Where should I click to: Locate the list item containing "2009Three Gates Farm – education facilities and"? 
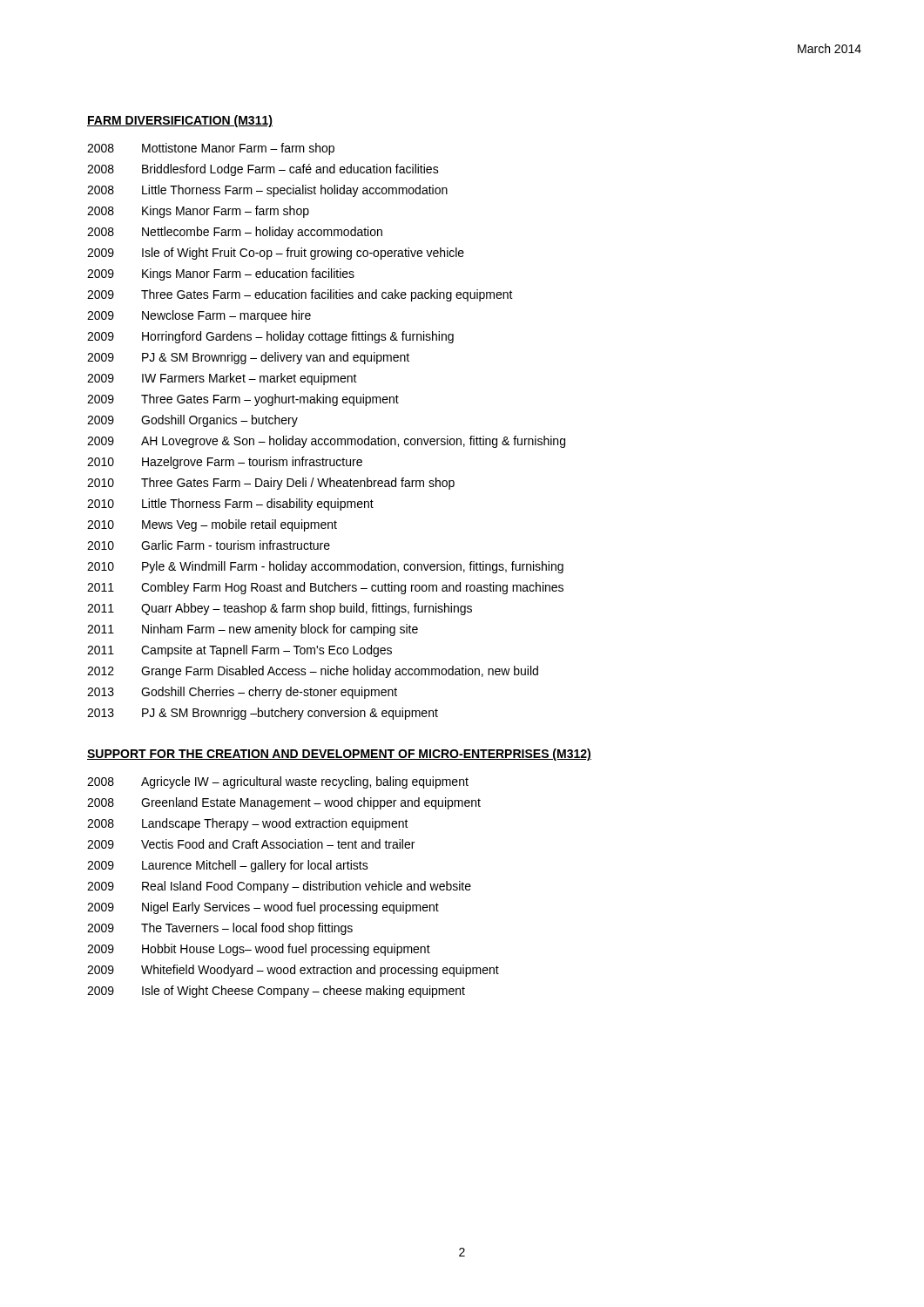[x=471, y=295]
